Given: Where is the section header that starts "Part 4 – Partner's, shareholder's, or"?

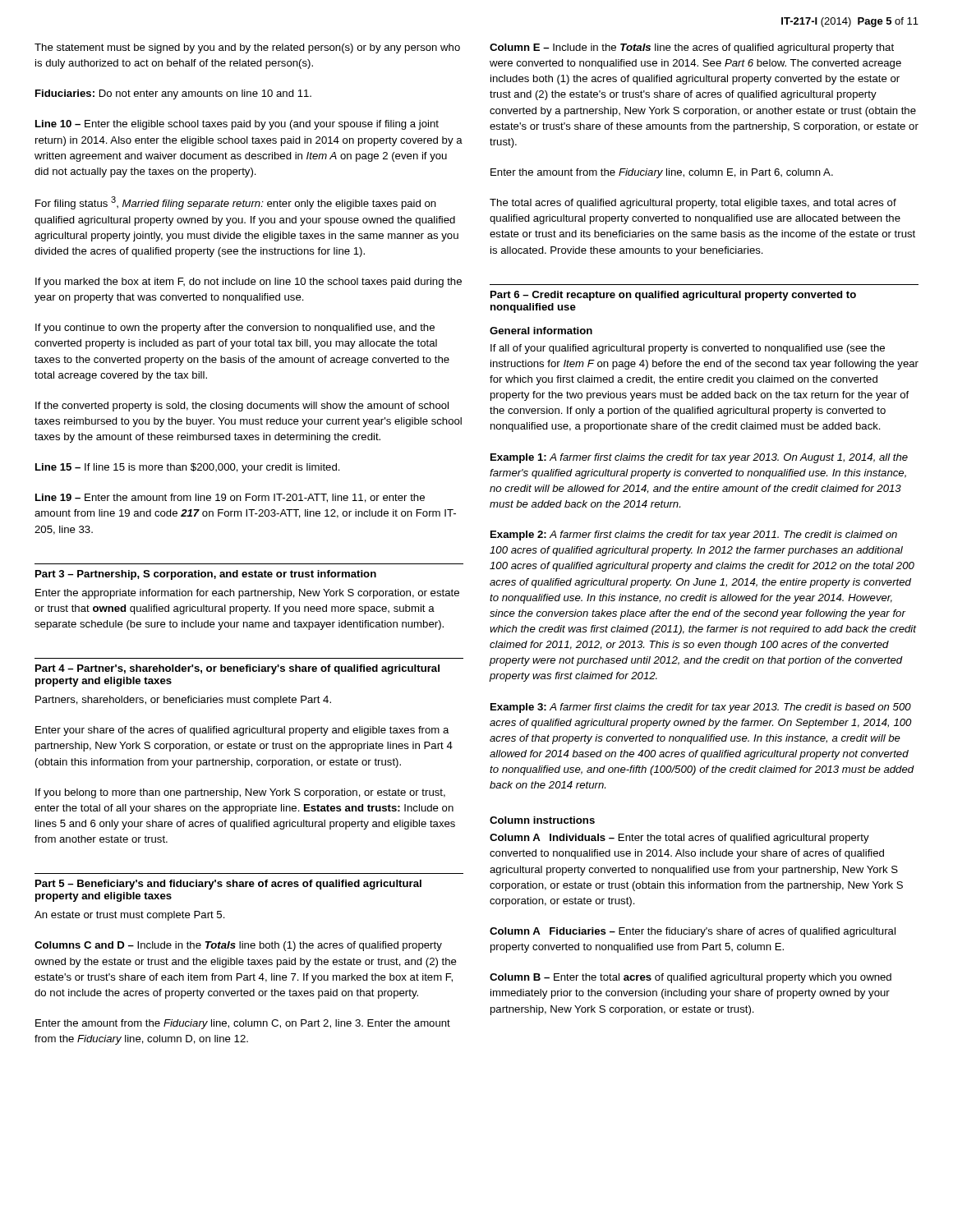Looking at the screenshot, I should pos(249,672).
